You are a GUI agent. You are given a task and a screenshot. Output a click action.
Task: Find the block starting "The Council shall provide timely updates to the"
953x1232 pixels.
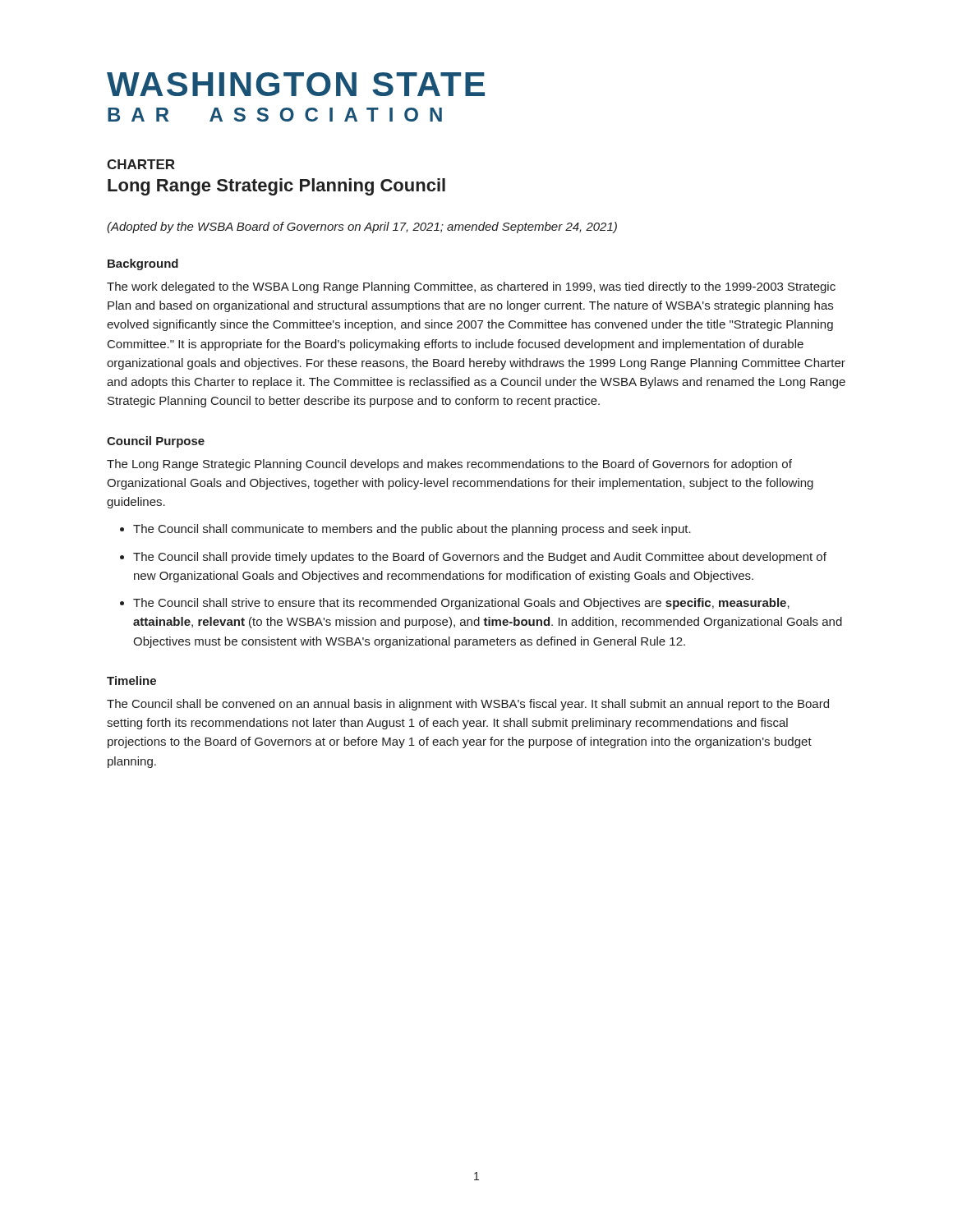[480, 566]
